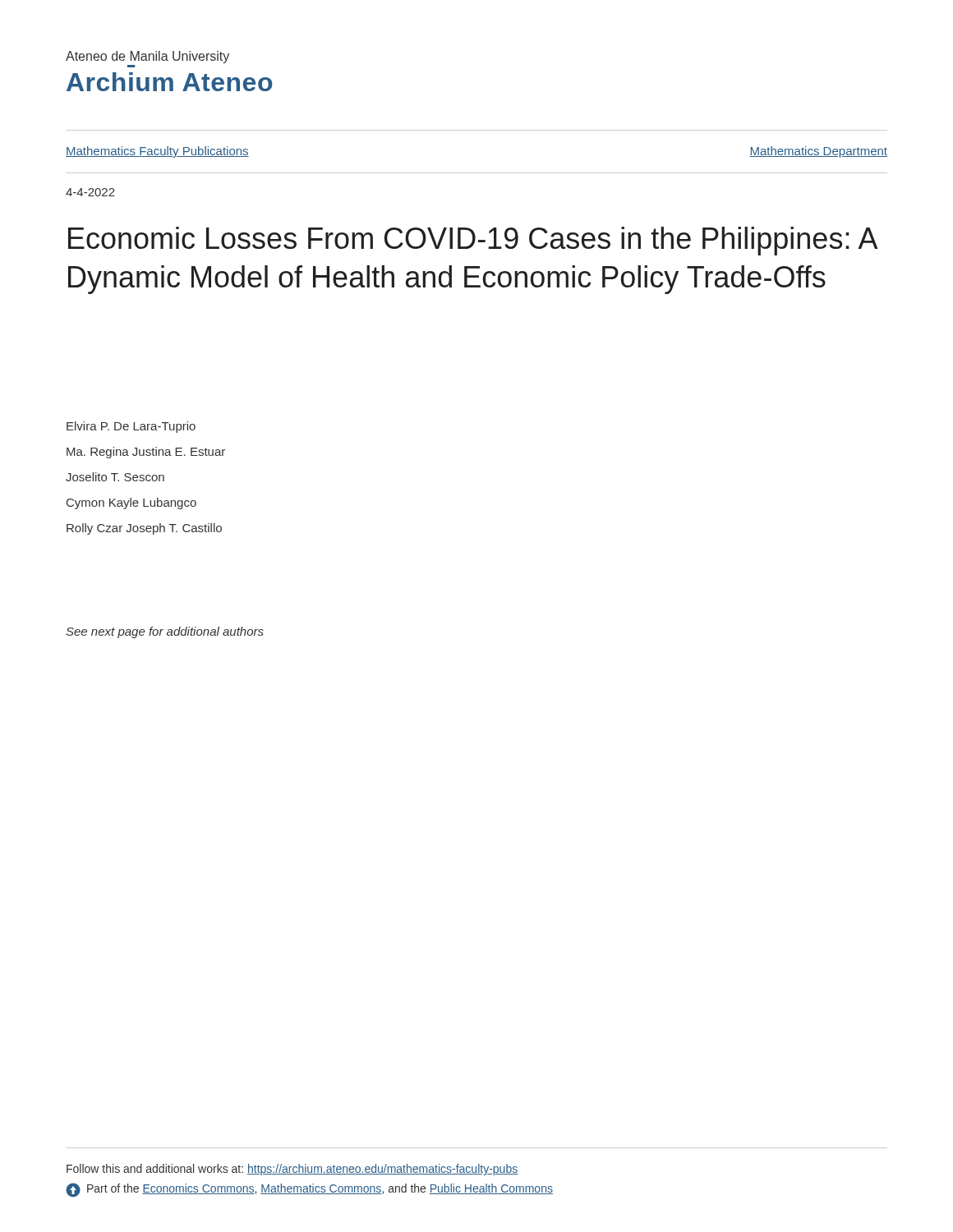Point to "Cymon Kayle Lubangco"
Screen dimensions: 1232x953
click(131, 502)
